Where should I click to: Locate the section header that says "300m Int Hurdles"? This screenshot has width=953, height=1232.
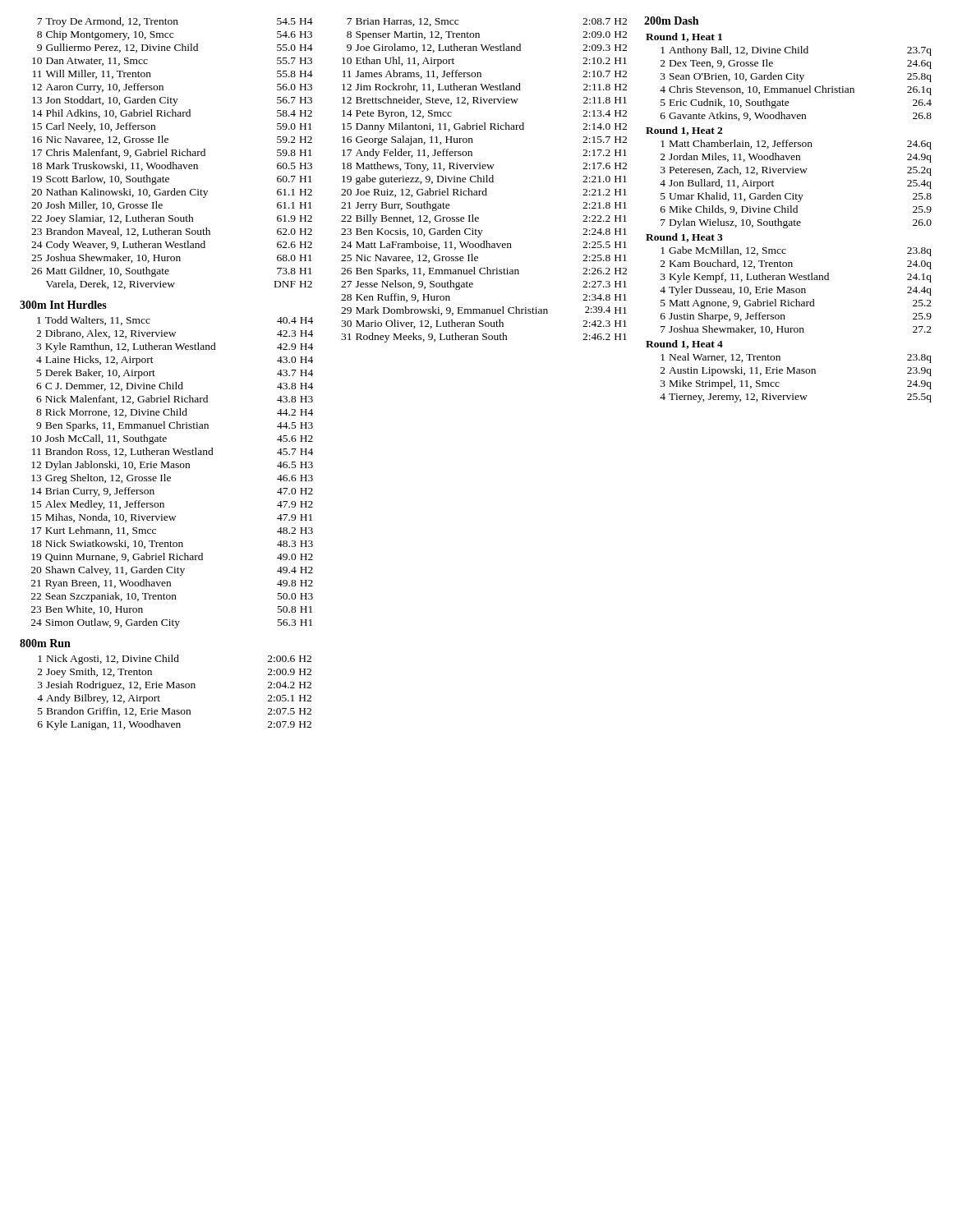[63, 305]
